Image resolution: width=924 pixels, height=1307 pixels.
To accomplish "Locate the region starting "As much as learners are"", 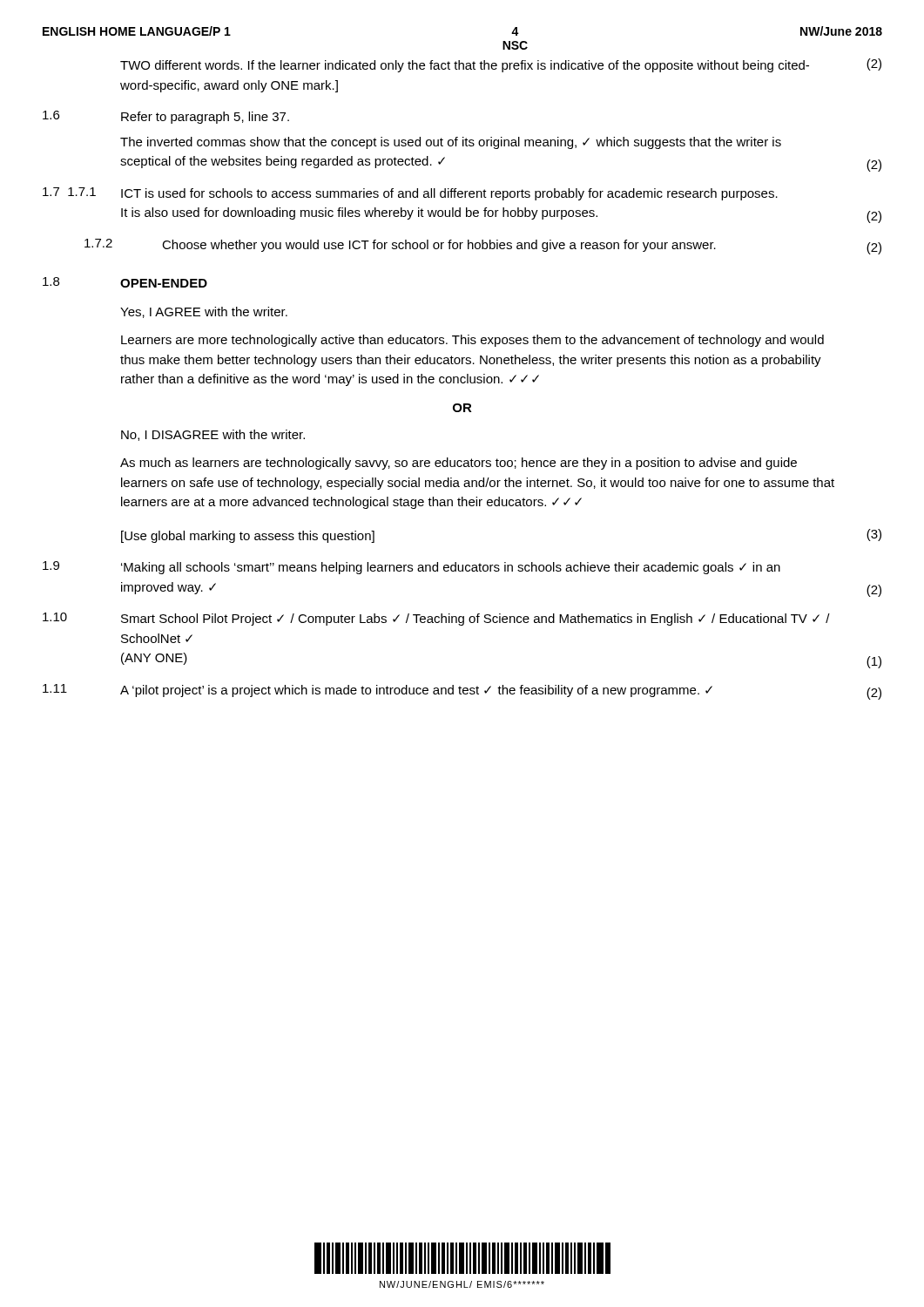I will (x=480, y=483).
